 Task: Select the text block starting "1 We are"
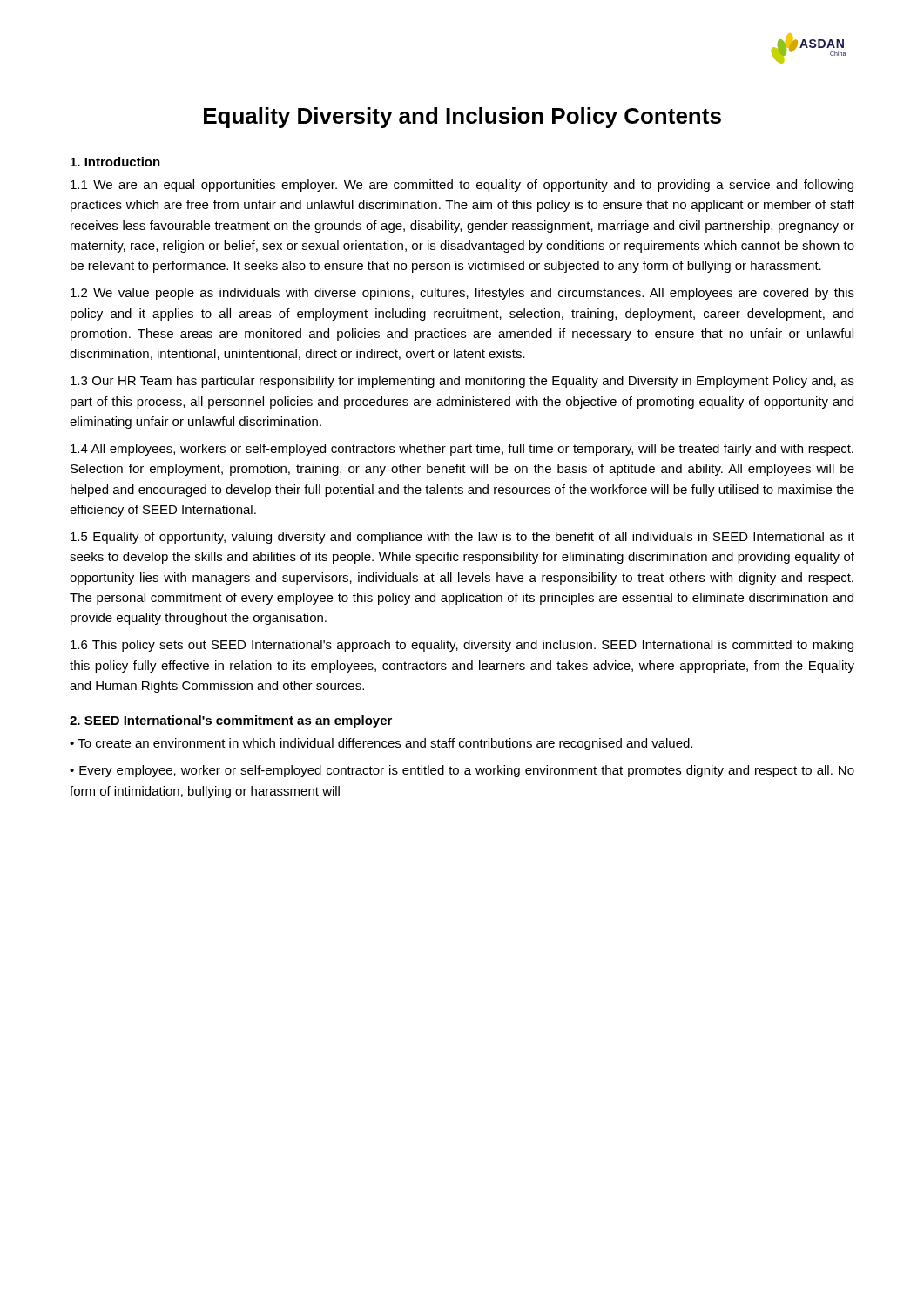[x=462, y=225]
